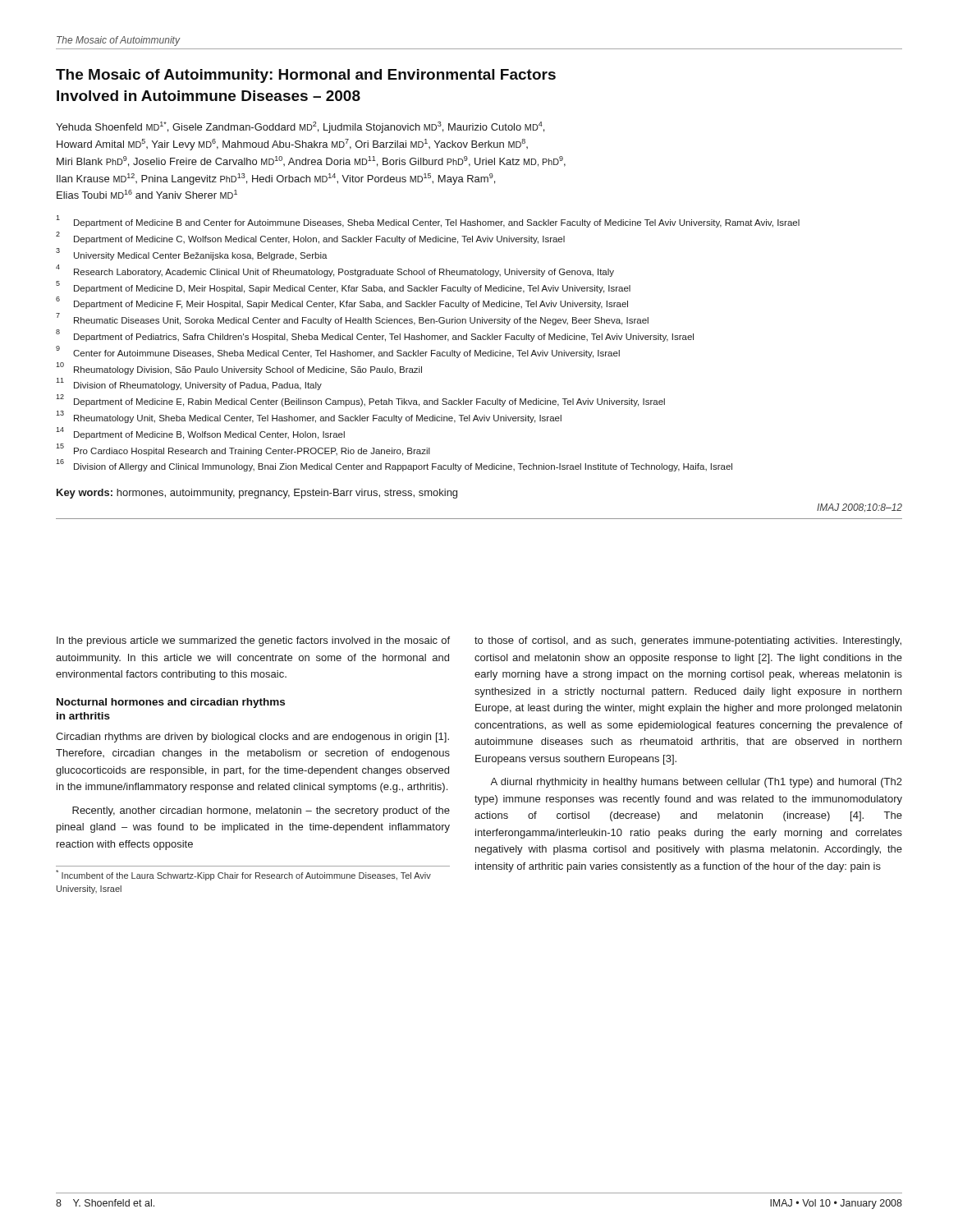Find the block on this page that starts "11 Division of Rheumatology, University of"

tap(189, 384)
